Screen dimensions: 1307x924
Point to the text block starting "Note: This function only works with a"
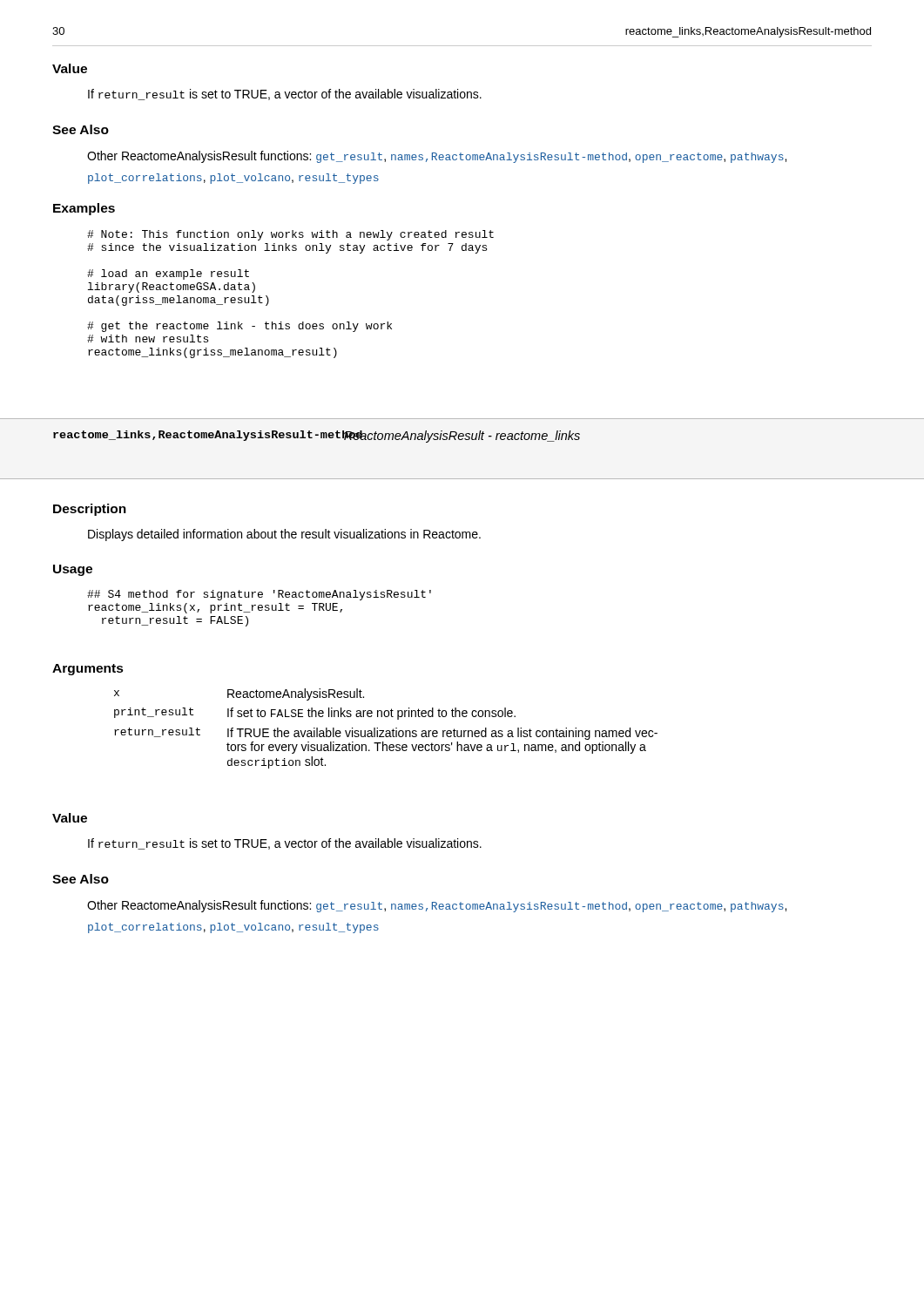click(290, 235)
